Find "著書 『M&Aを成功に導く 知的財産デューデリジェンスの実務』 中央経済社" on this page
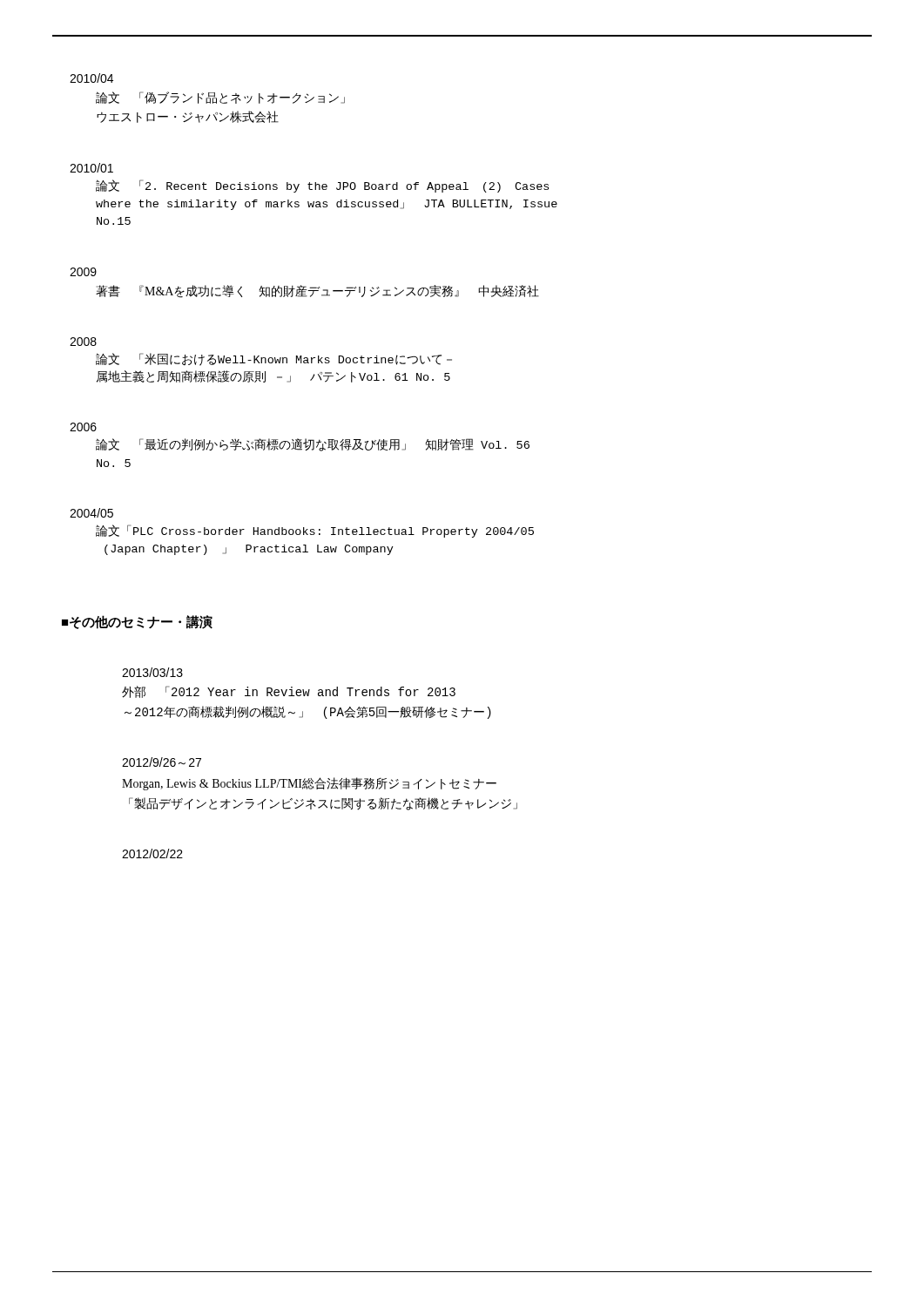Image resolution: width=924 pixels, height=1307 pixels. (x=318, y=291)
